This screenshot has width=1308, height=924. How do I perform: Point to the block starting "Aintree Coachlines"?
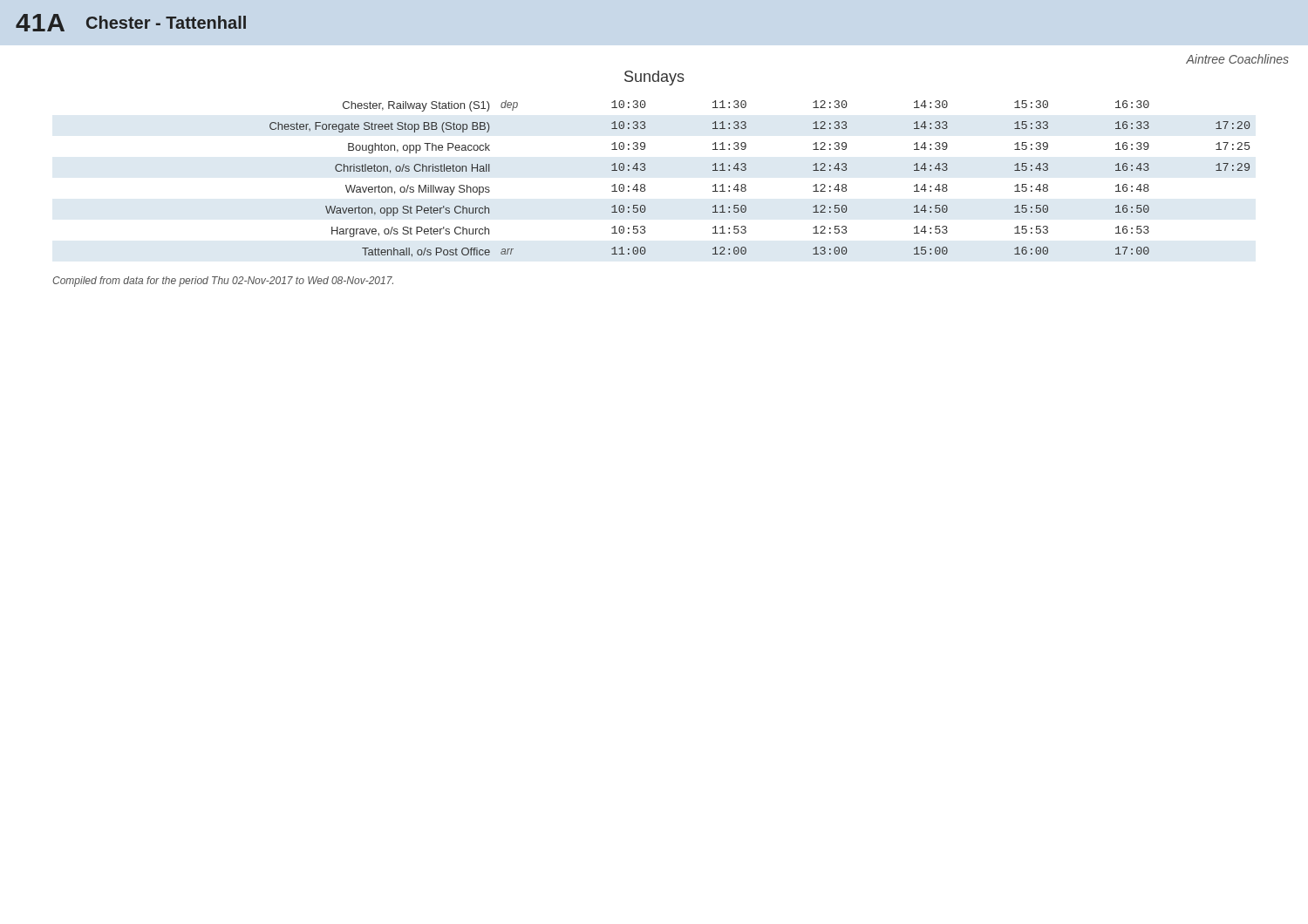click(1238, 59)
